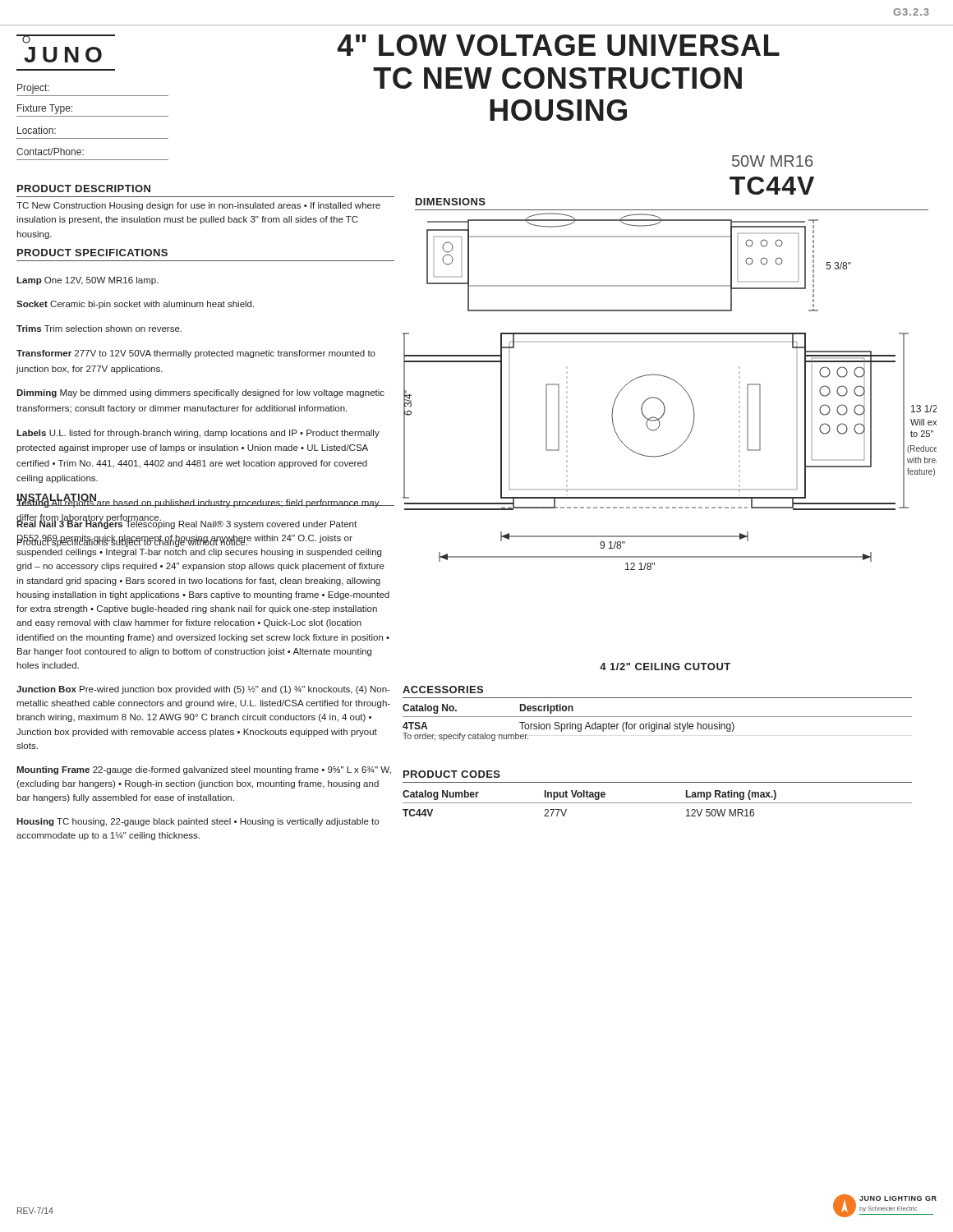Locate the engineering diagram
This screenshot has height=1232, width=953.
pyautogui.click(x=670, y=434)
